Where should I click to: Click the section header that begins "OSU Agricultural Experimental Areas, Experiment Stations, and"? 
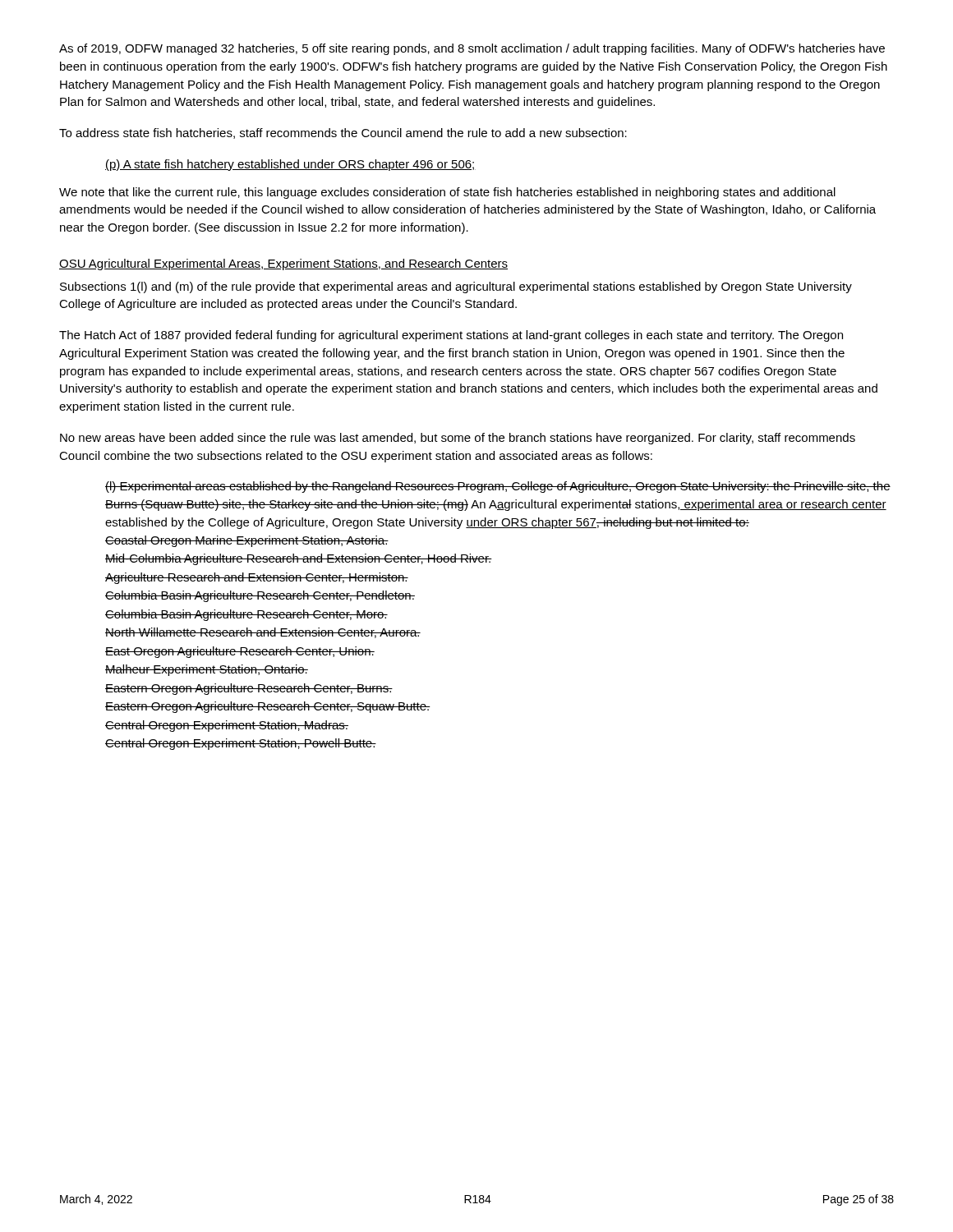283,263
